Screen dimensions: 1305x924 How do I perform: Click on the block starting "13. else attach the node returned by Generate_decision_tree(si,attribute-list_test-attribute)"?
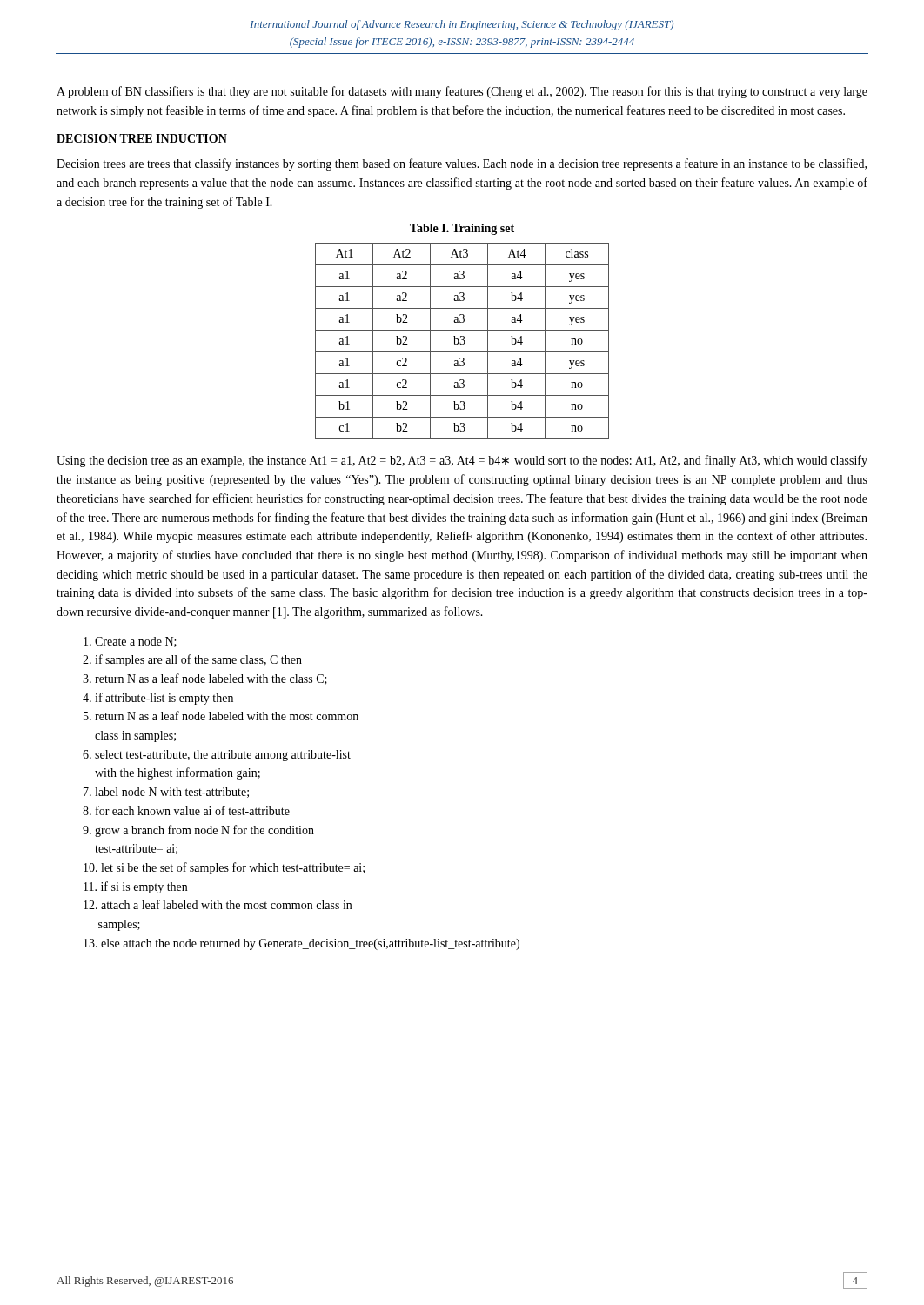click(301, 943)
